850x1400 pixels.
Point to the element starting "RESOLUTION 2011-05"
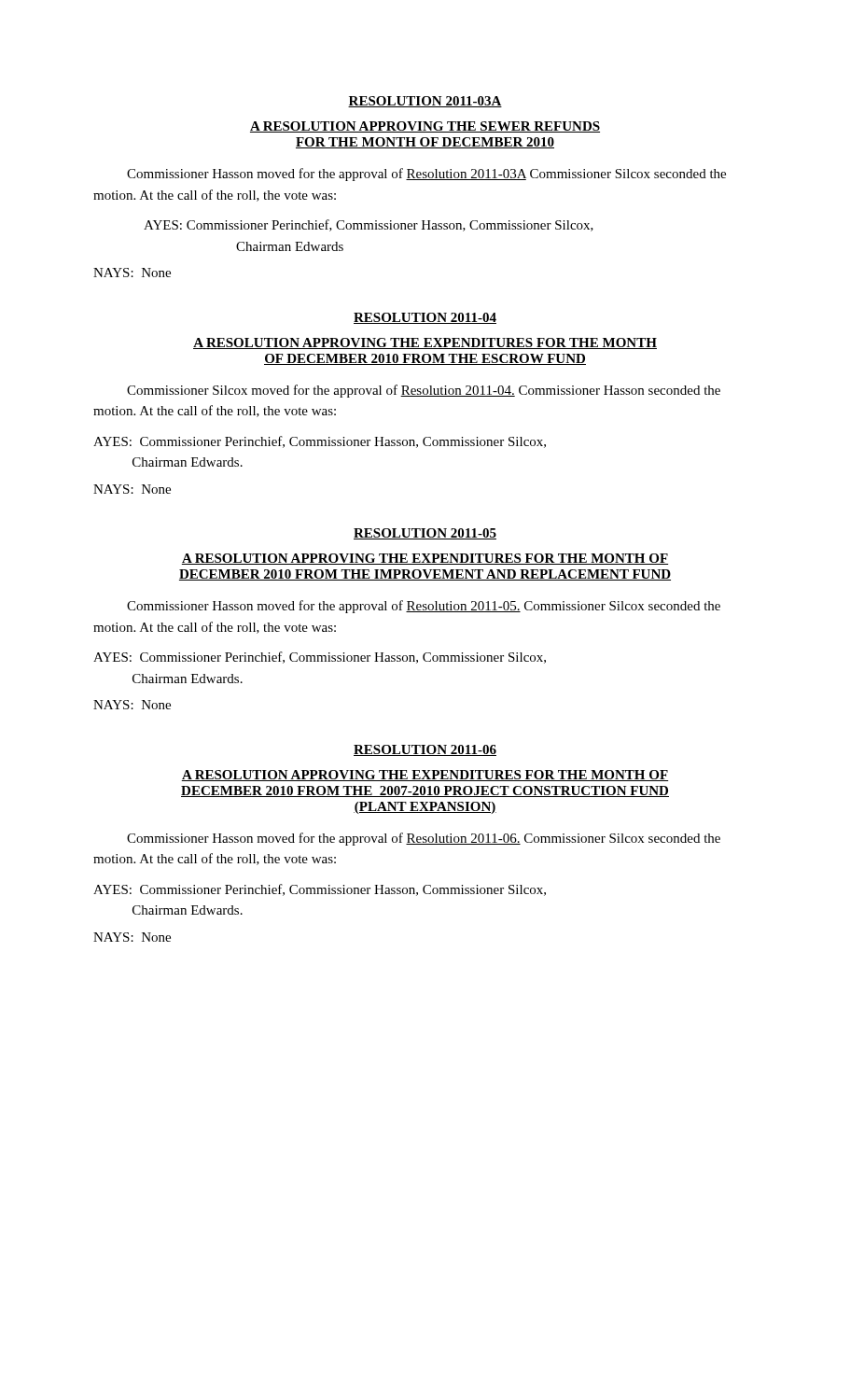(425, 533)
